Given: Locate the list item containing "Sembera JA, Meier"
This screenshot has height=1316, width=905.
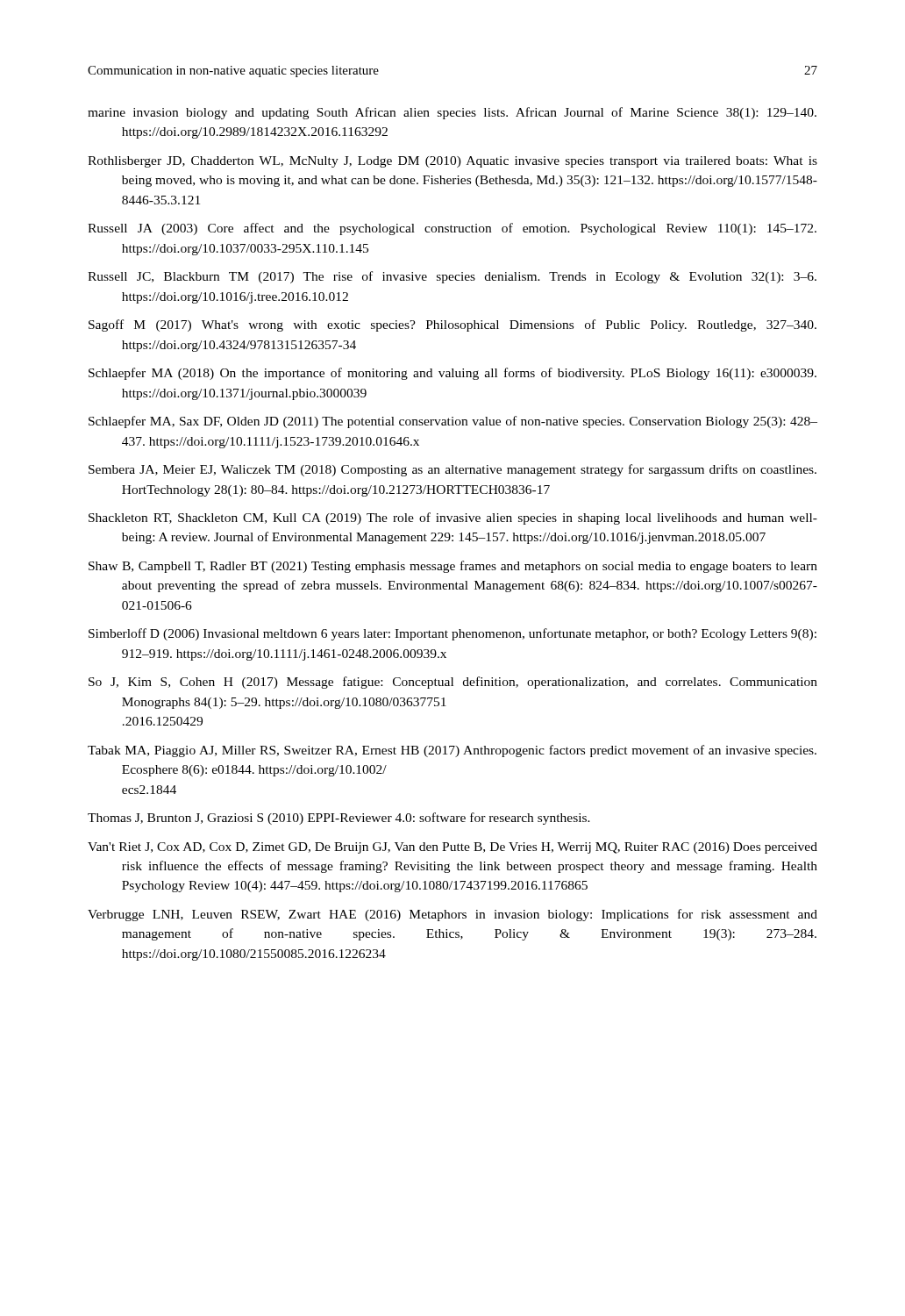Looking at the screenshot, I should point(452,479).
